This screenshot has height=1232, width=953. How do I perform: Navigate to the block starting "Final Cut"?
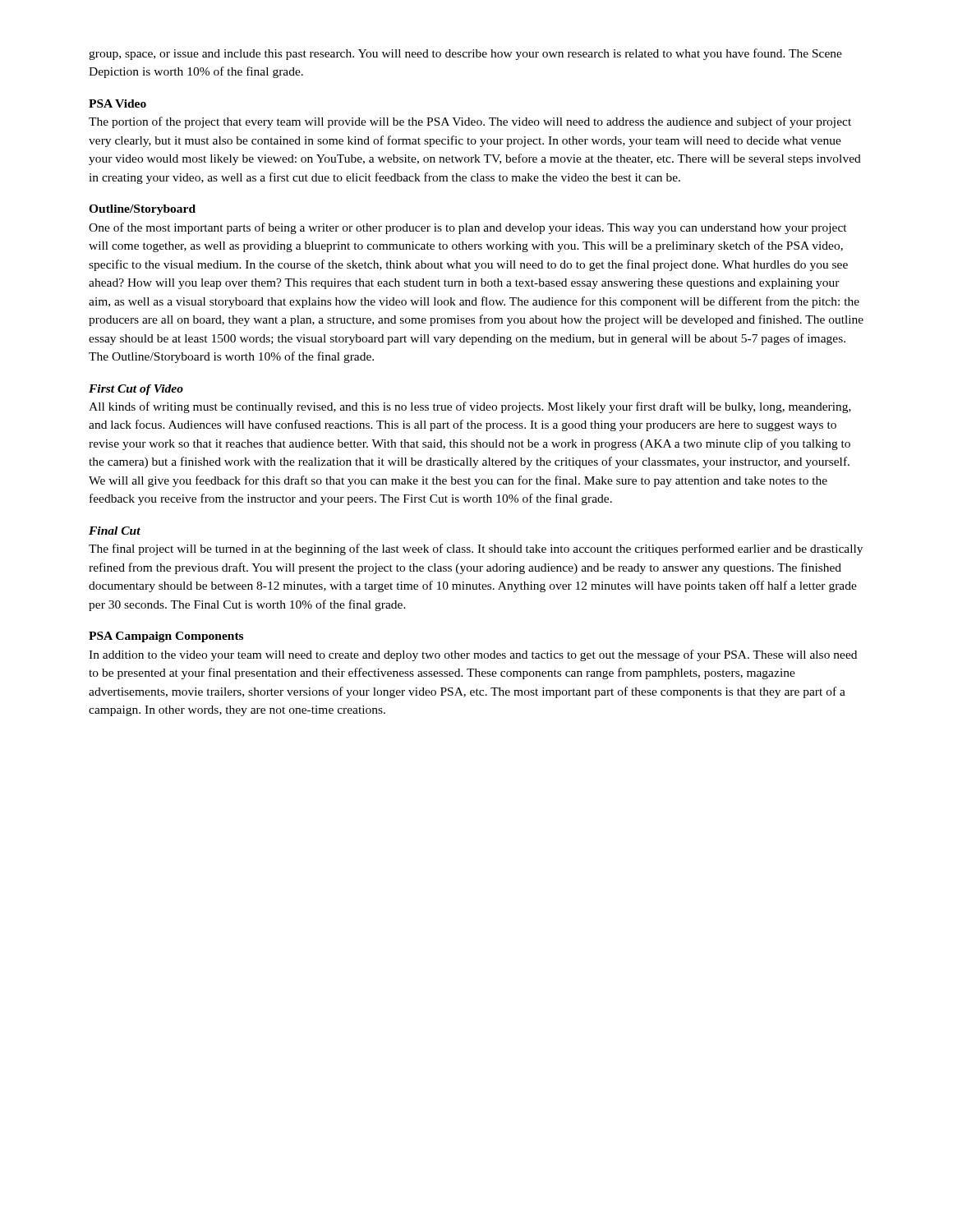tap(115, 531)
